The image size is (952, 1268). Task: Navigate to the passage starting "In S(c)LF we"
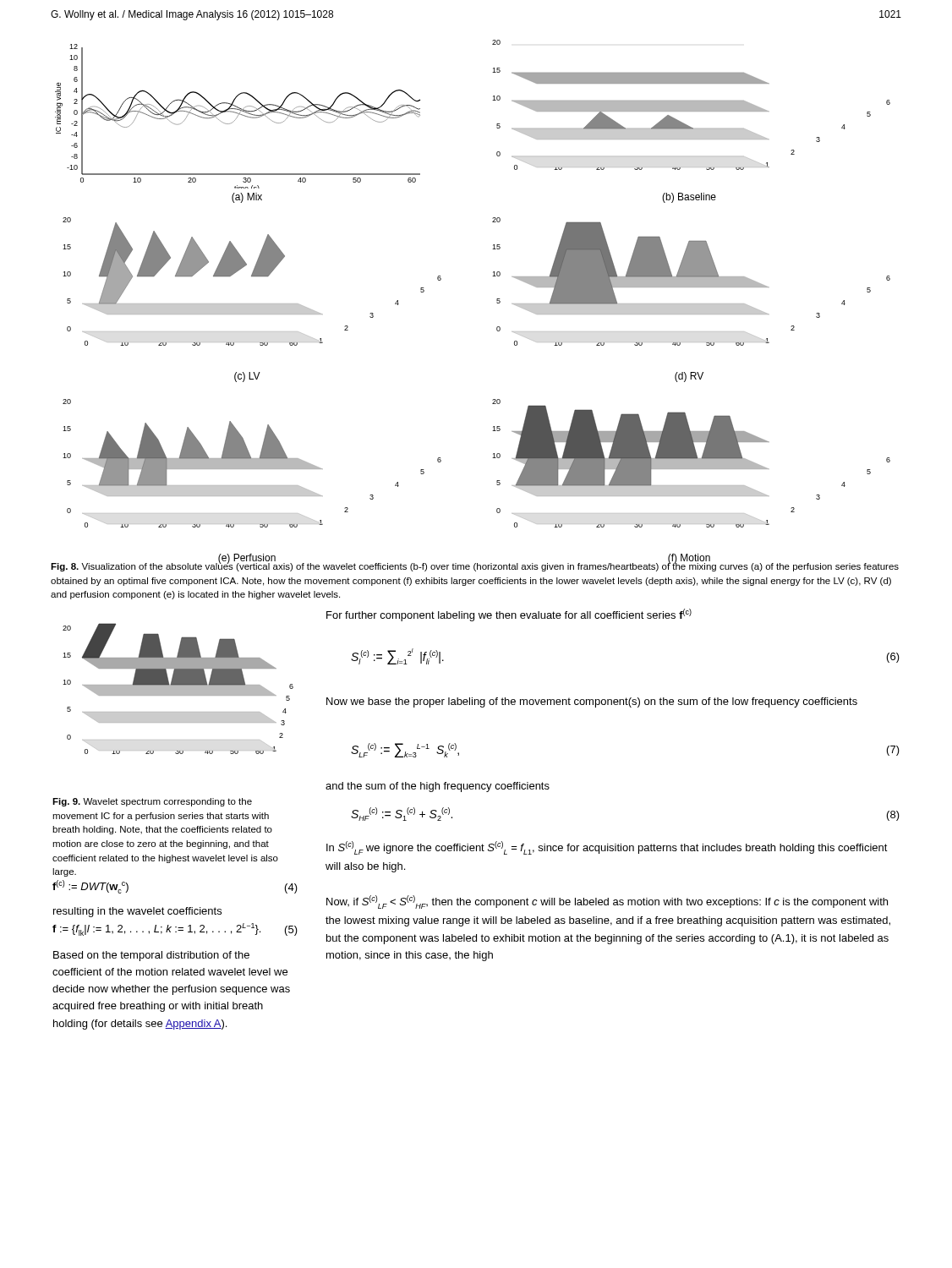608,901
